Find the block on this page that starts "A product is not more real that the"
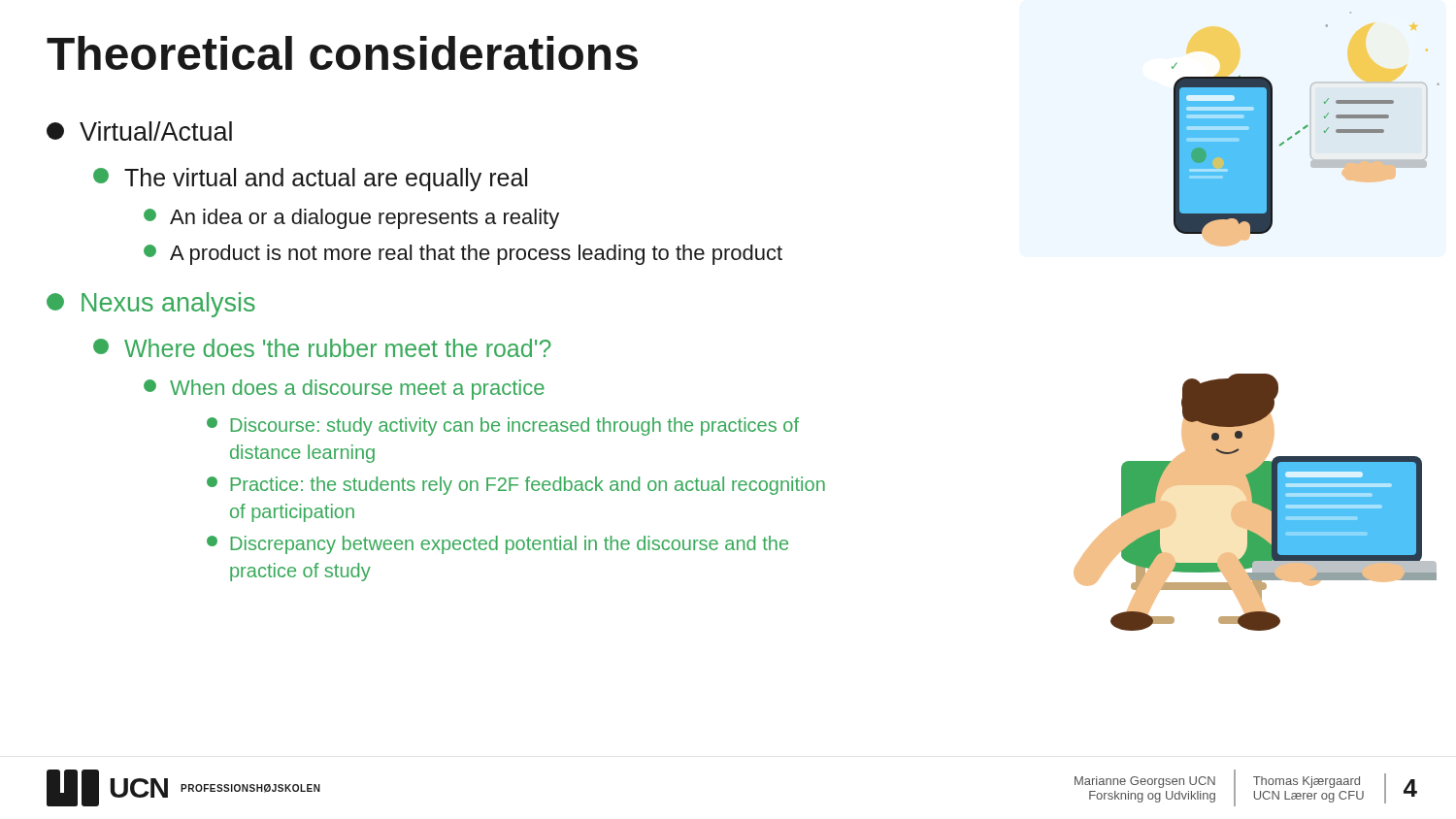The image size is (1456, 819). click(x=463, y=253)
